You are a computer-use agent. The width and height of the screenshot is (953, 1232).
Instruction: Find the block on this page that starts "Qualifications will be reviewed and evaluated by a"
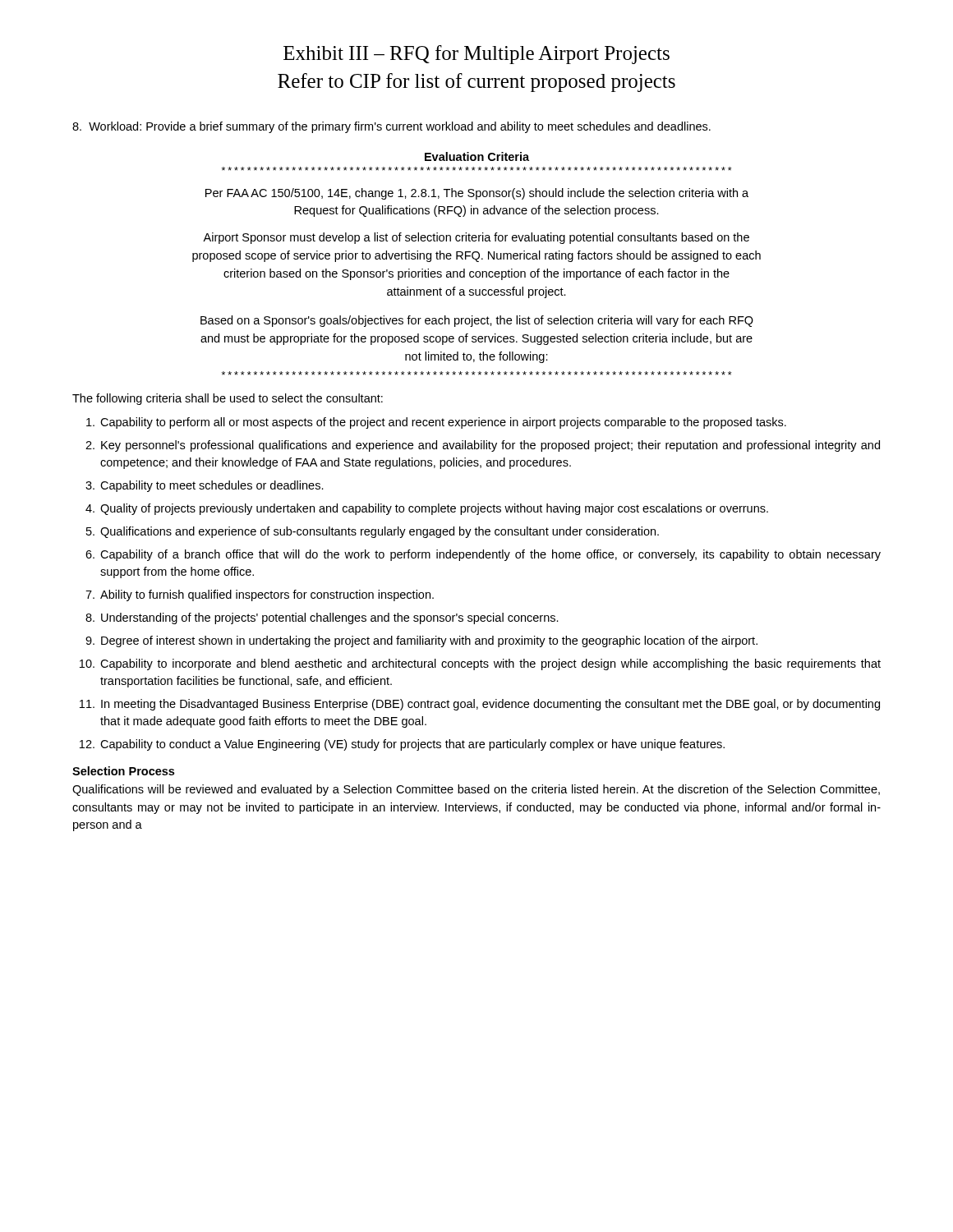[476, 807]
